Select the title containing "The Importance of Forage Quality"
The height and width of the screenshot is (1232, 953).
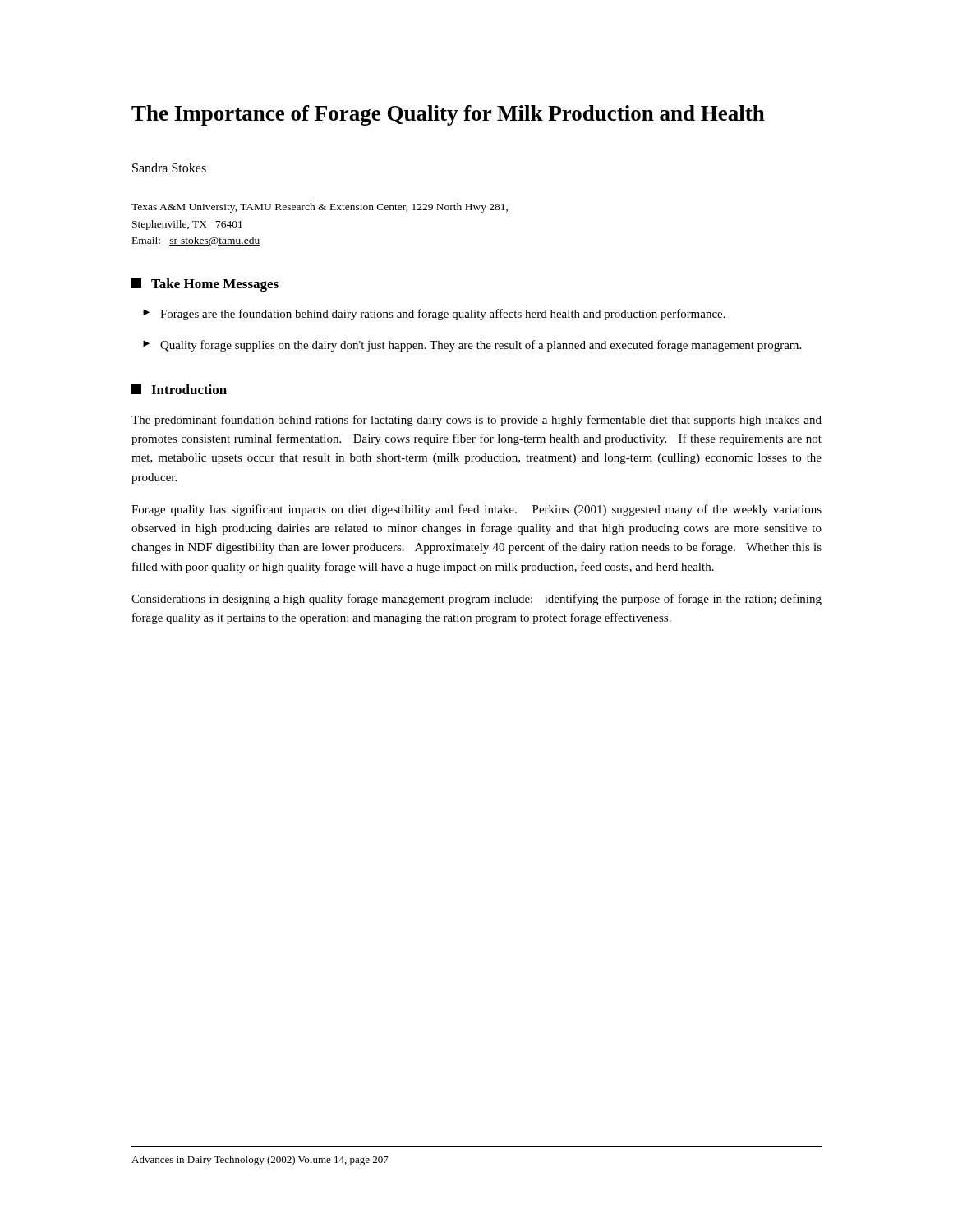[476, 114]
